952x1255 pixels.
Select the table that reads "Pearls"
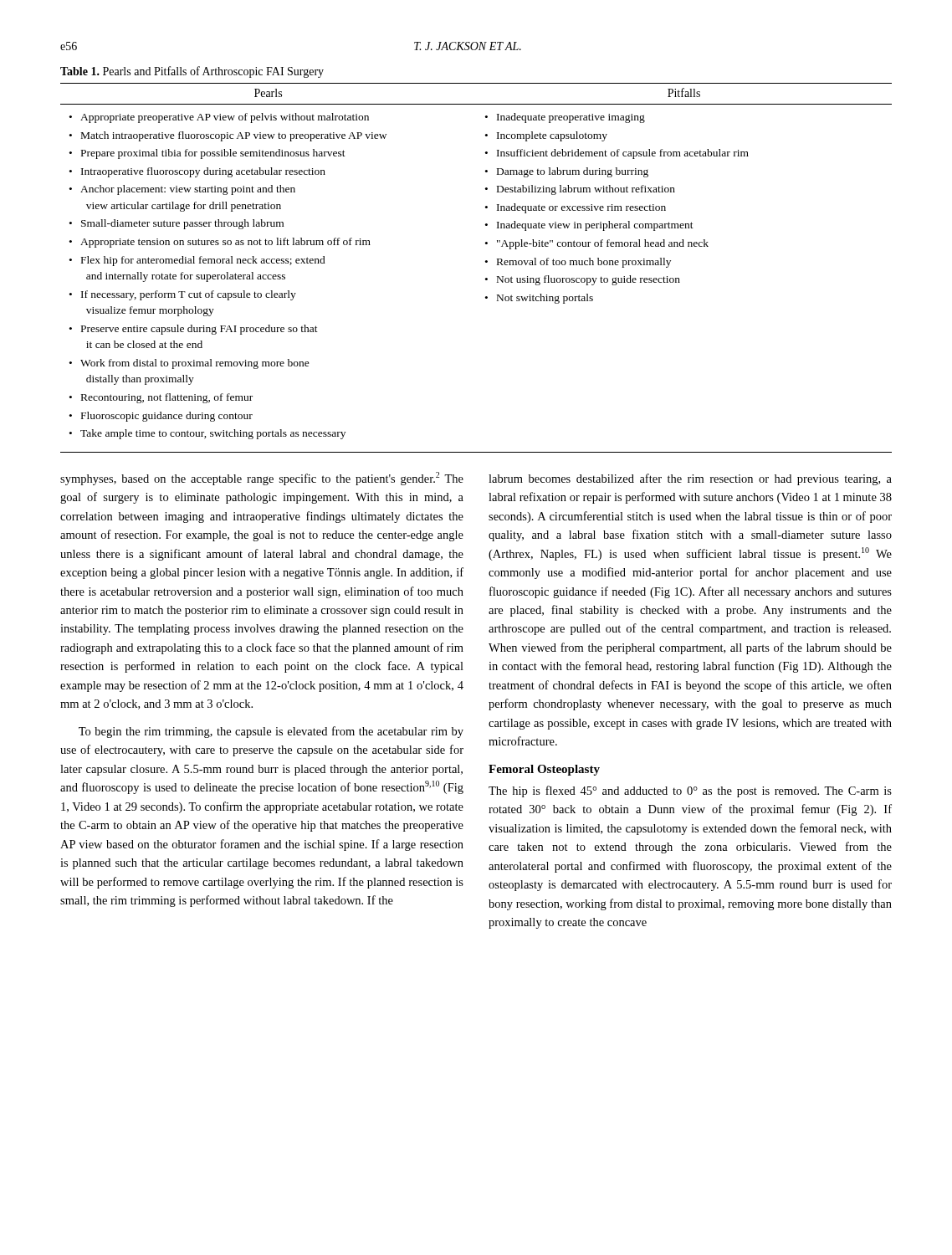pyautogui.click(x=476, y=268)
